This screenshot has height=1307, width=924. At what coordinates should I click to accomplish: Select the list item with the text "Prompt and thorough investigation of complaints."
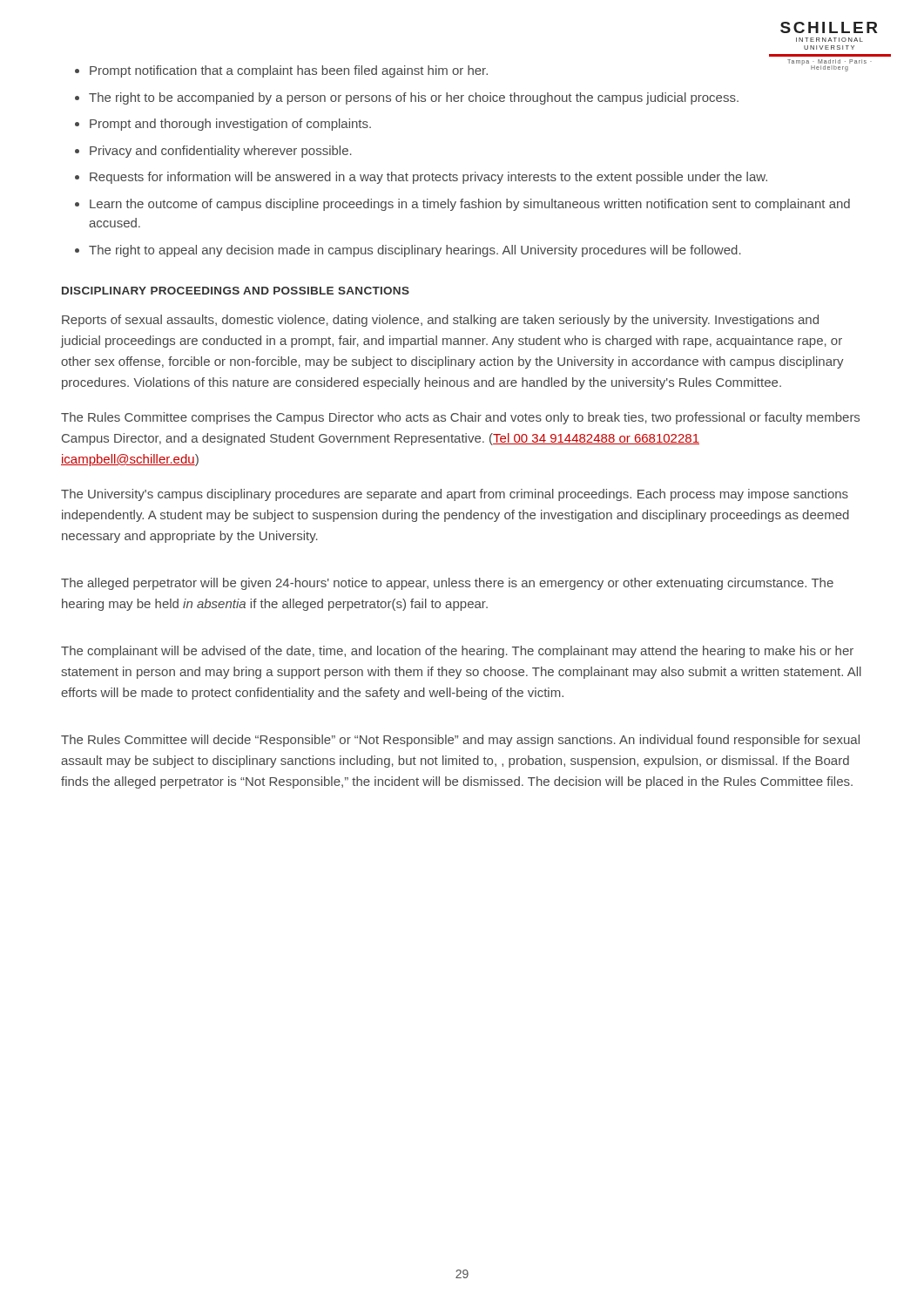coord(230,123)
